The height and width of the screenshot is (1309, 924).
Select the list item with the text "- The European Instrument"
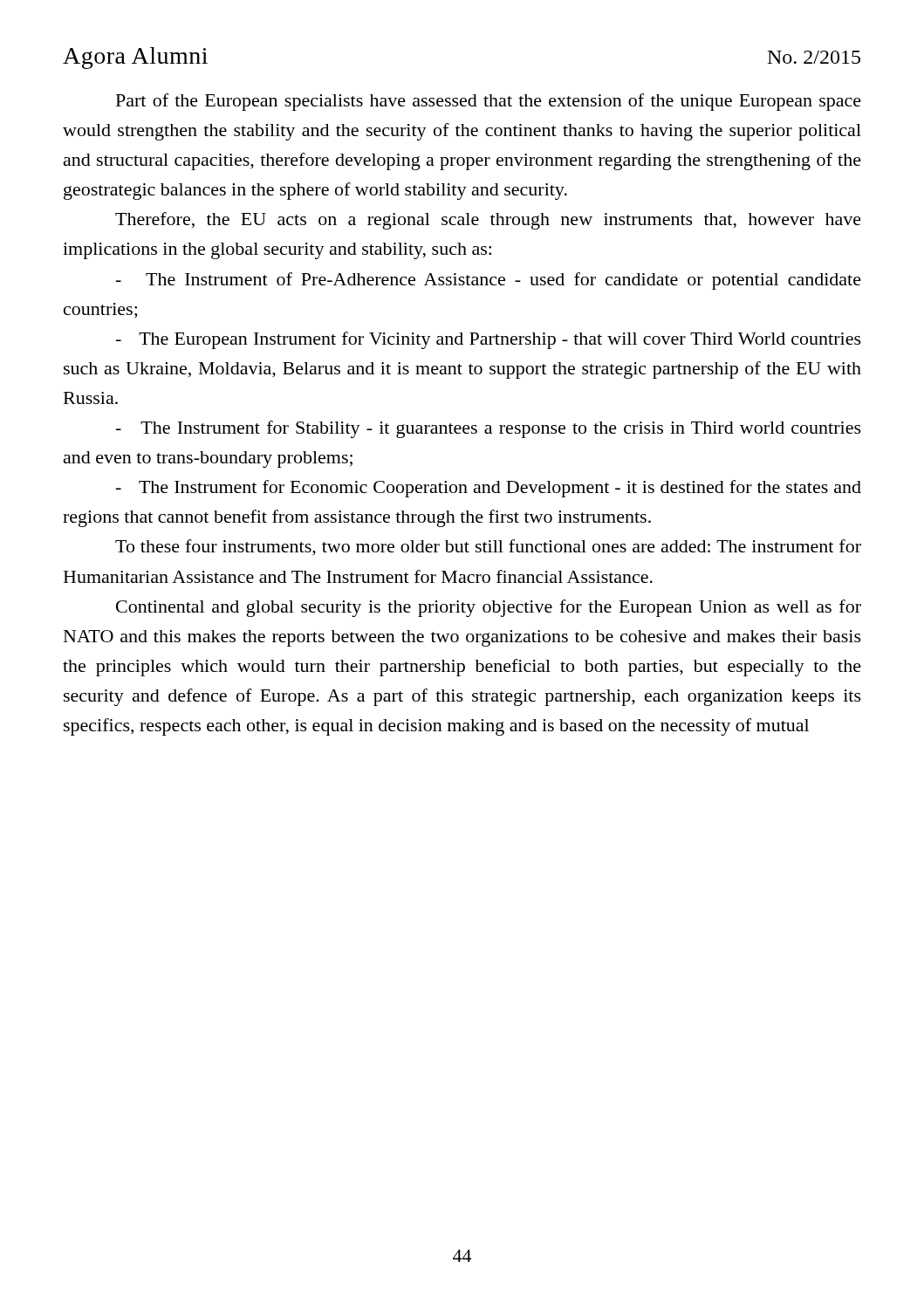(x=462, y=368)
